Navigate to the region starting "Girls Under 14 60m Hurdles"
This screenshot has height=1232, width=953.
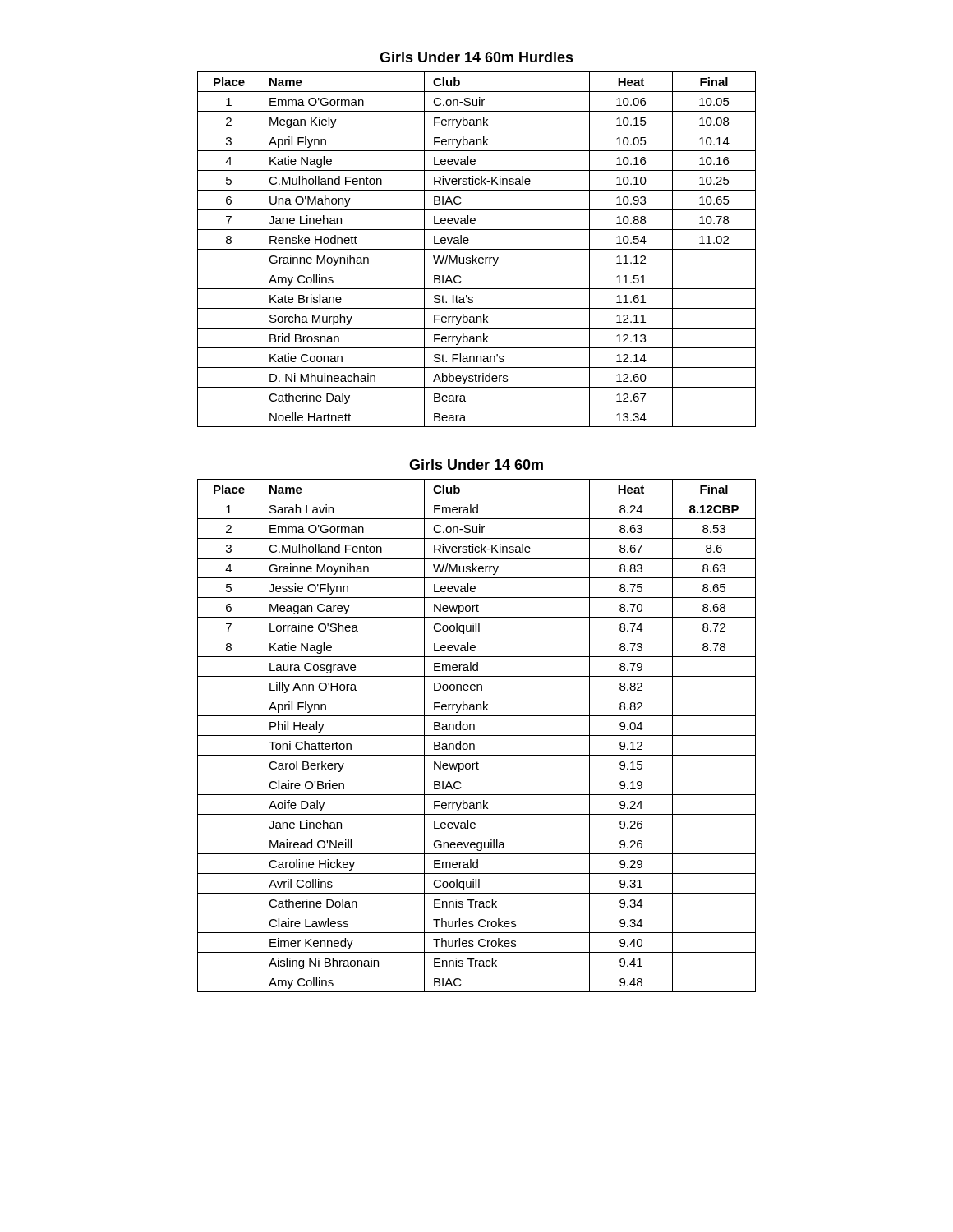(476, 57)
